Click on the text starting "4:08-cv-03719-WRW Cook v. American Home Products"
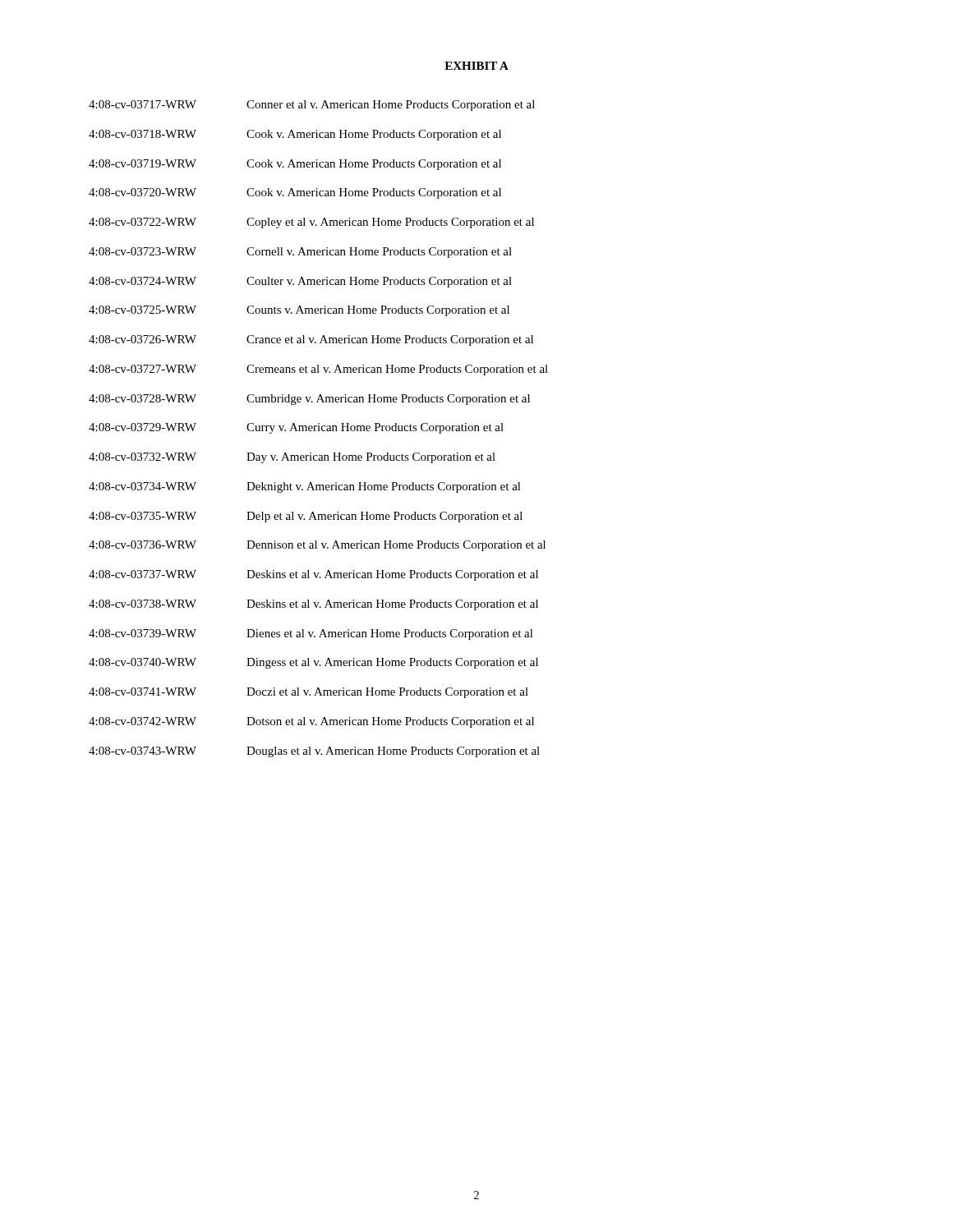Screen dimensions: 1232x953 click(x=488, y=164)
